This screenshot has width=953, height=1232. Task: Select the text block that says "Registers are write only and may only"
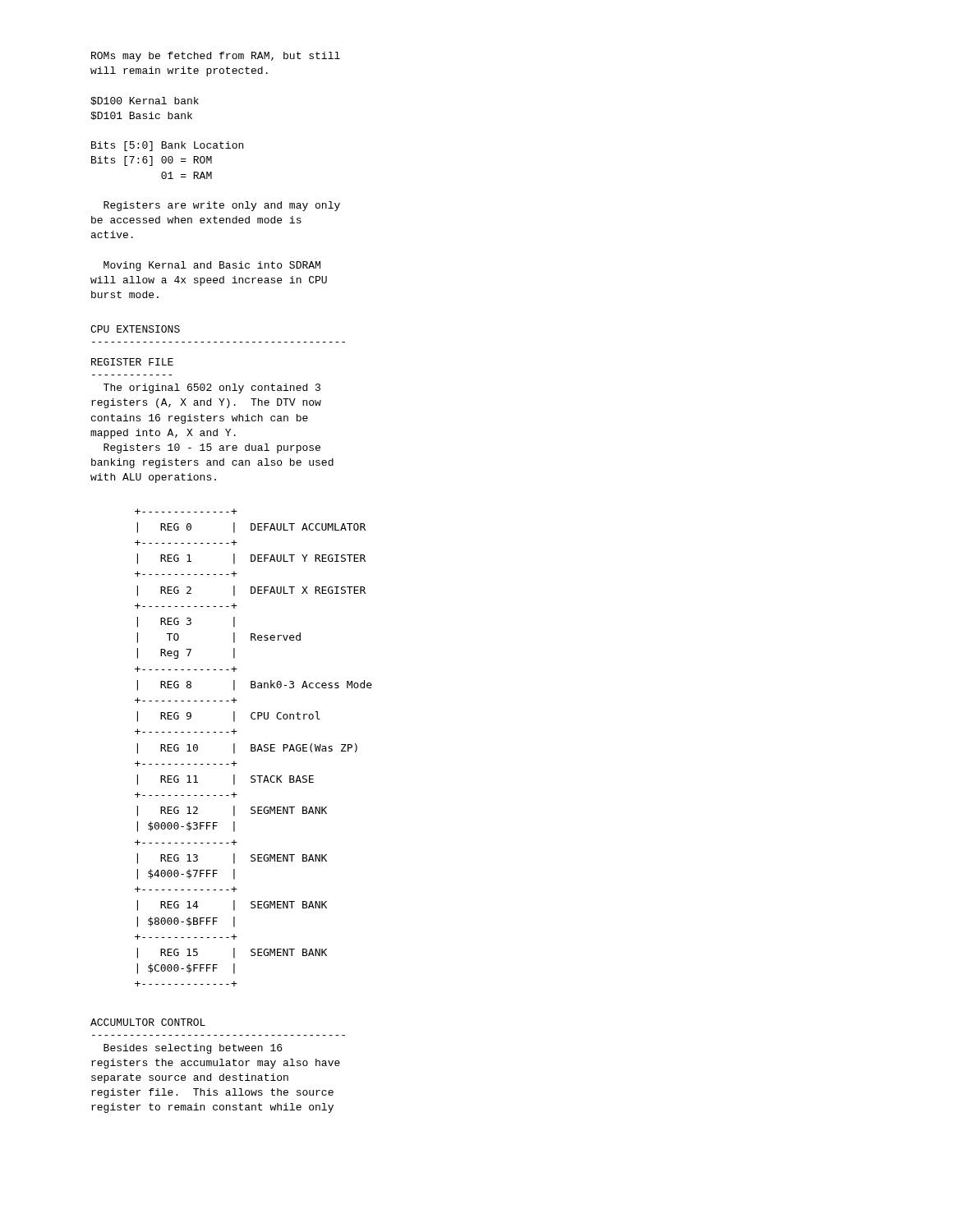pos(215,221)
